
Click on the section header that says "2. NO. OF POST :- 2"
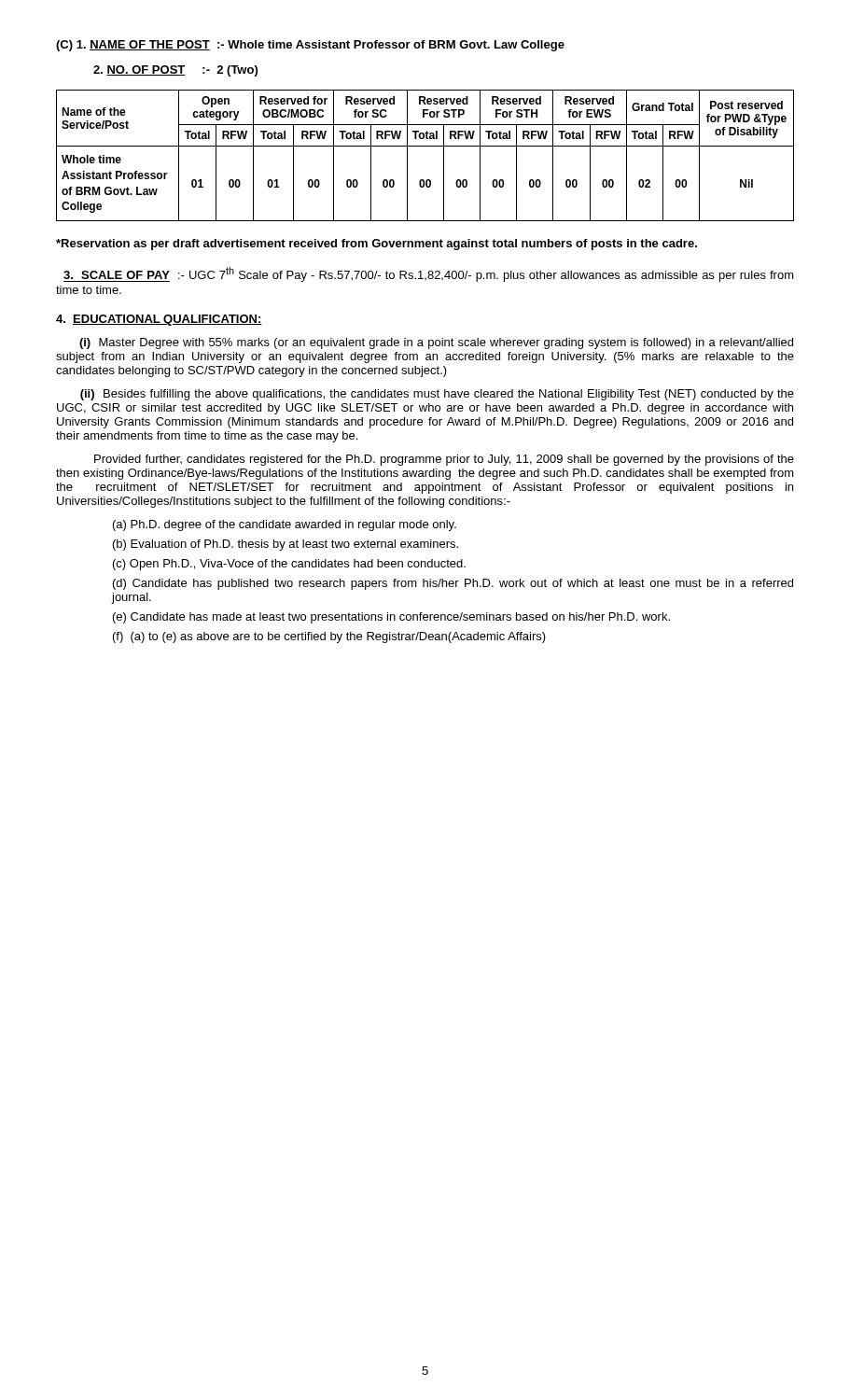(x=176, y=70)
